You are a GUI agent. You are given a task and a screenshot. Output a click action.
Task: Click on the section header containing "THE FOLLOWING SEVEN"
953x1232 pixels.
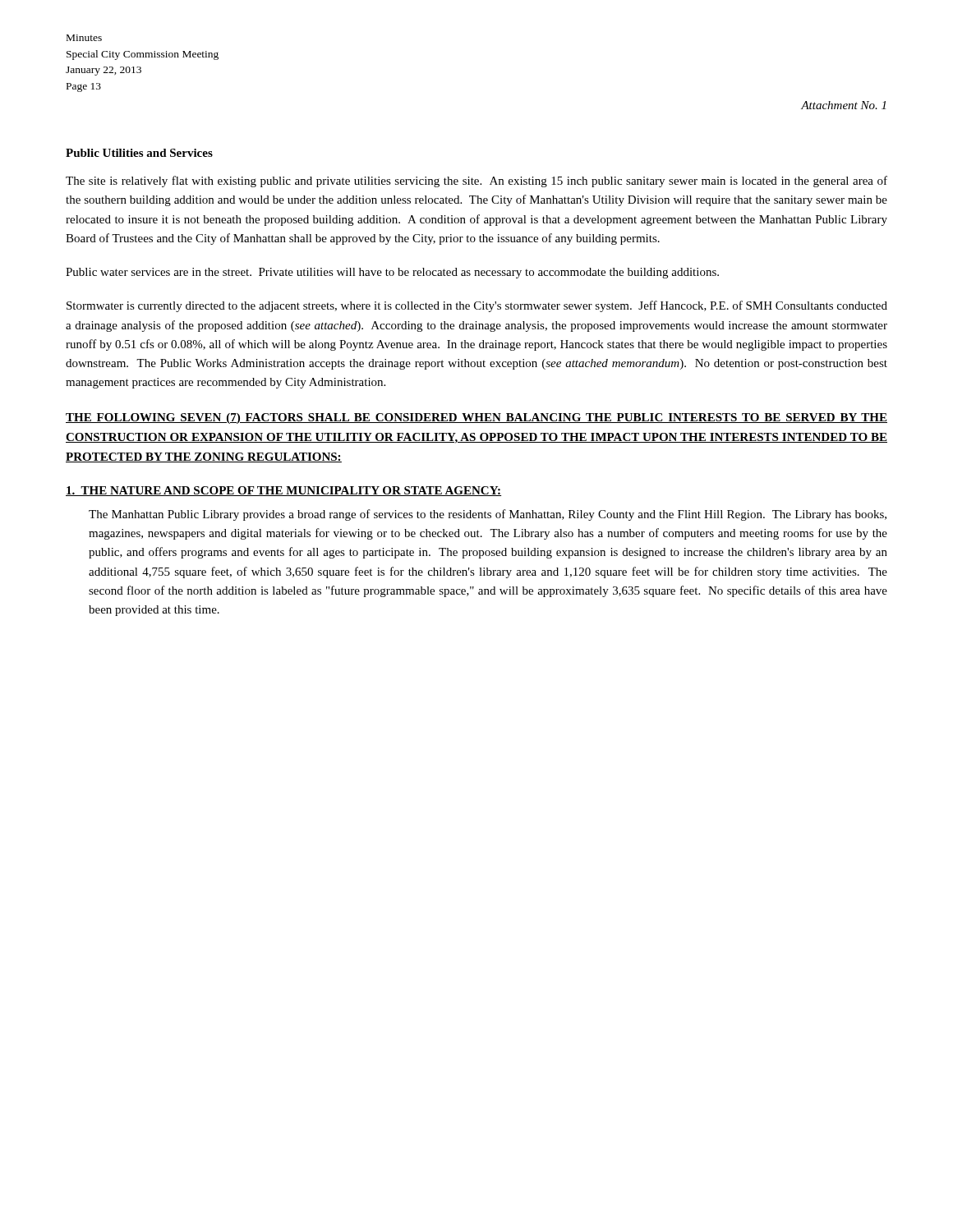click(x=476, y=437)
